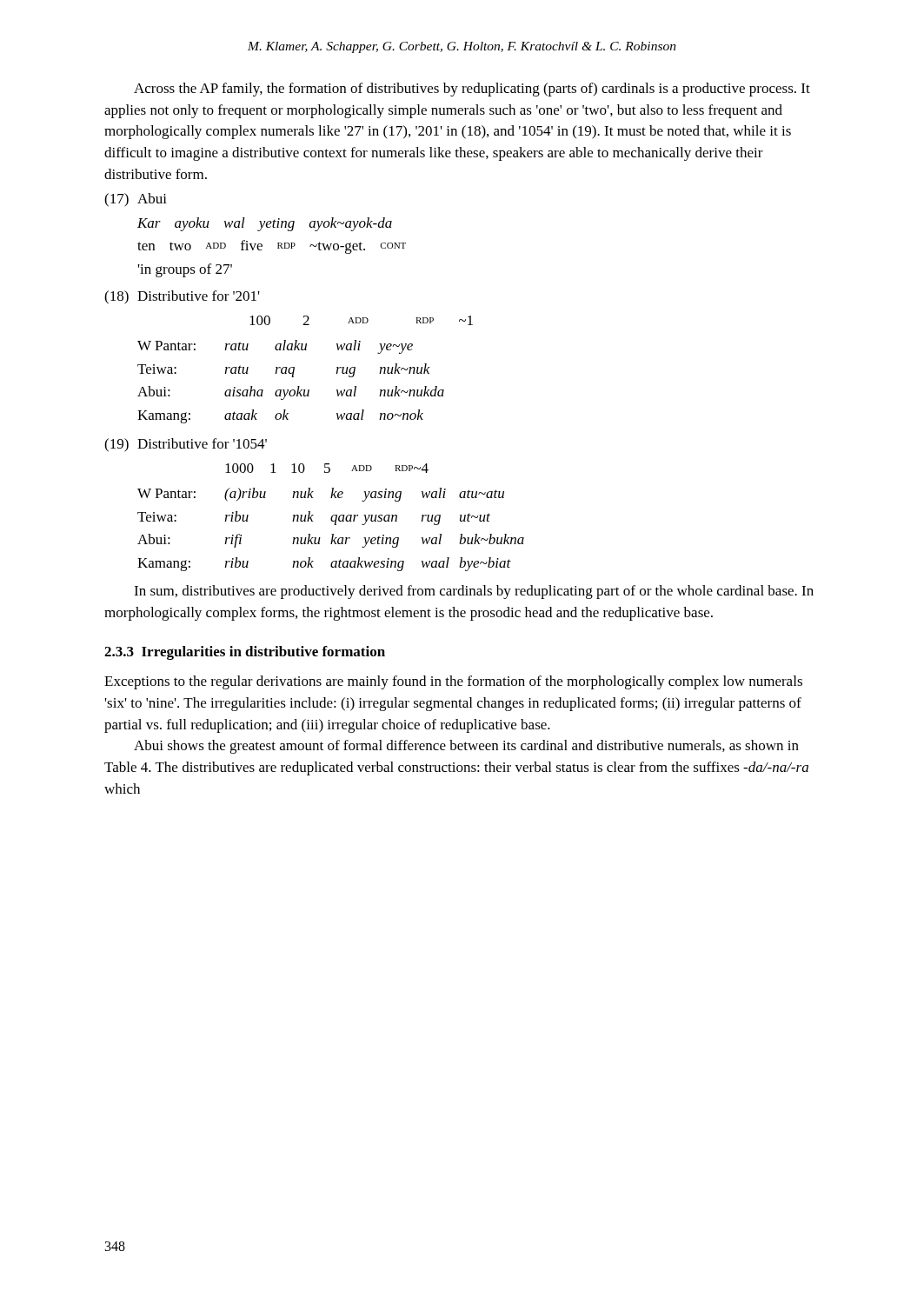Click on the text block that says "Across the AP family, the"
The height and width of the screenshot is (1304, 924).
pyautogui.click(x=462, y=132)
